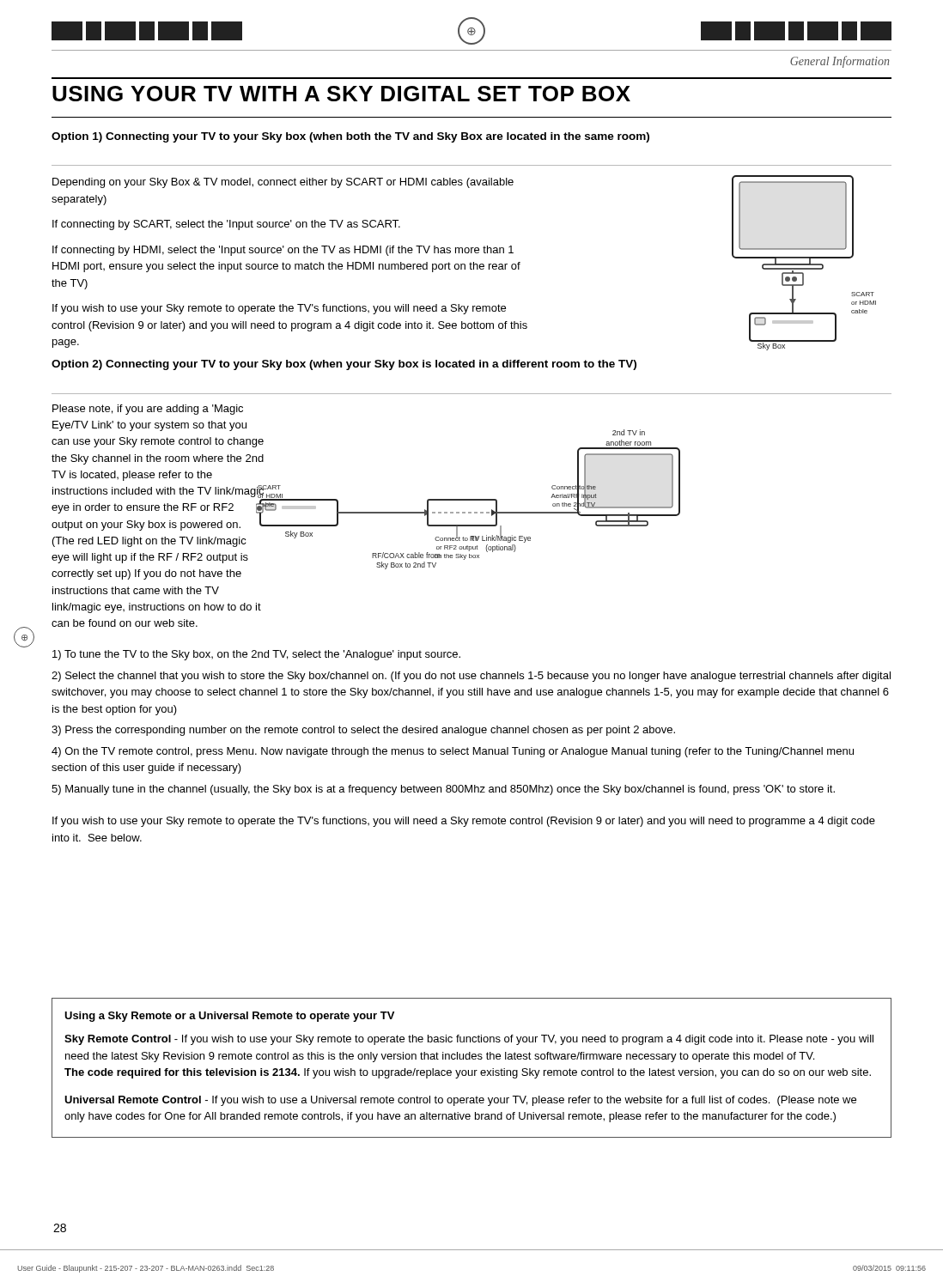The width and height of the screenshot is (943, 1288).
Task: Locate the text block containing "Please note, if you are adding a 'Magic"
Action: point(158,516)
